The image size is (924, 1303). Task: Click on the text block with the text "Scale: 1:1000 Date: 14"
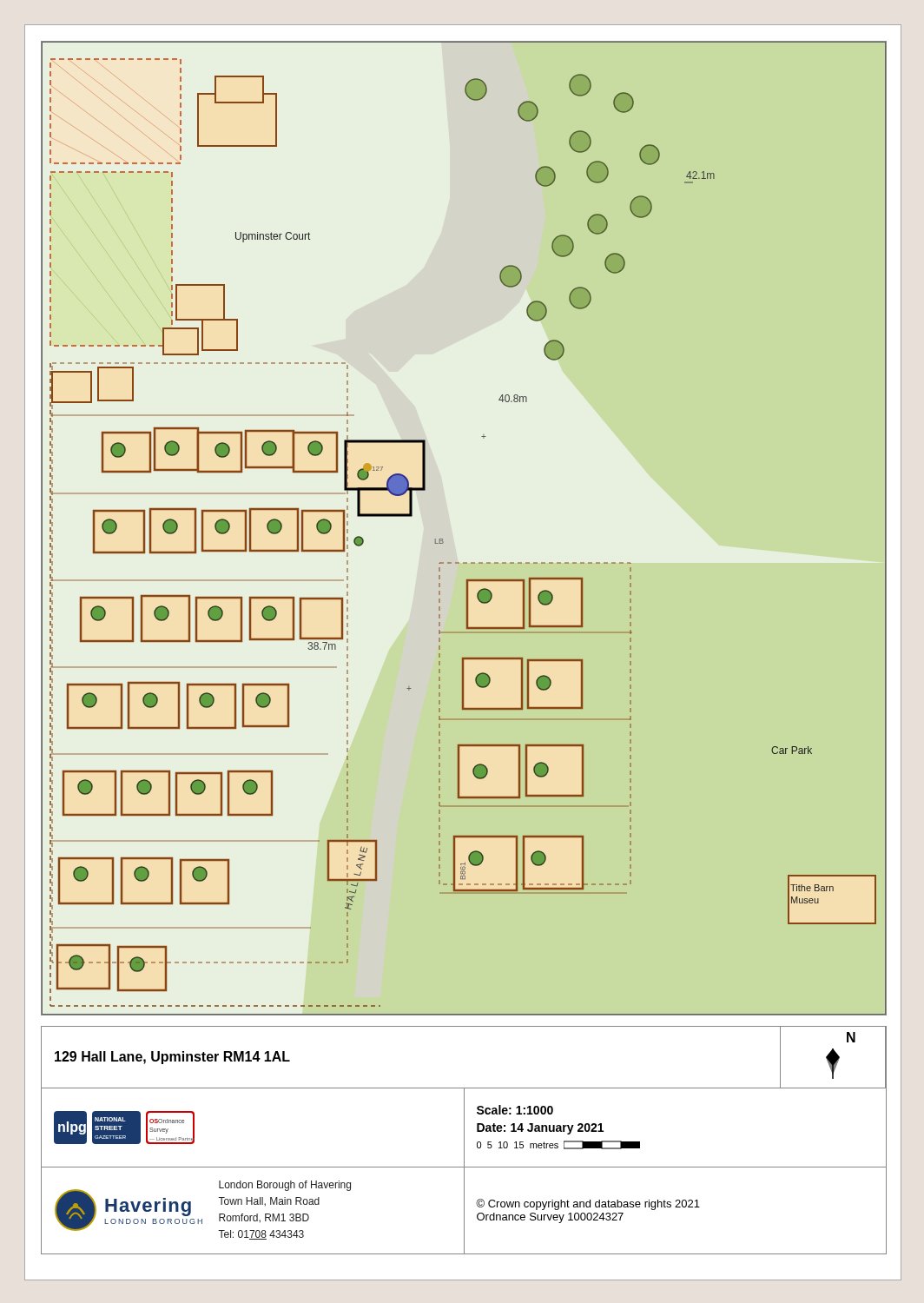[x=515, y=1110]
